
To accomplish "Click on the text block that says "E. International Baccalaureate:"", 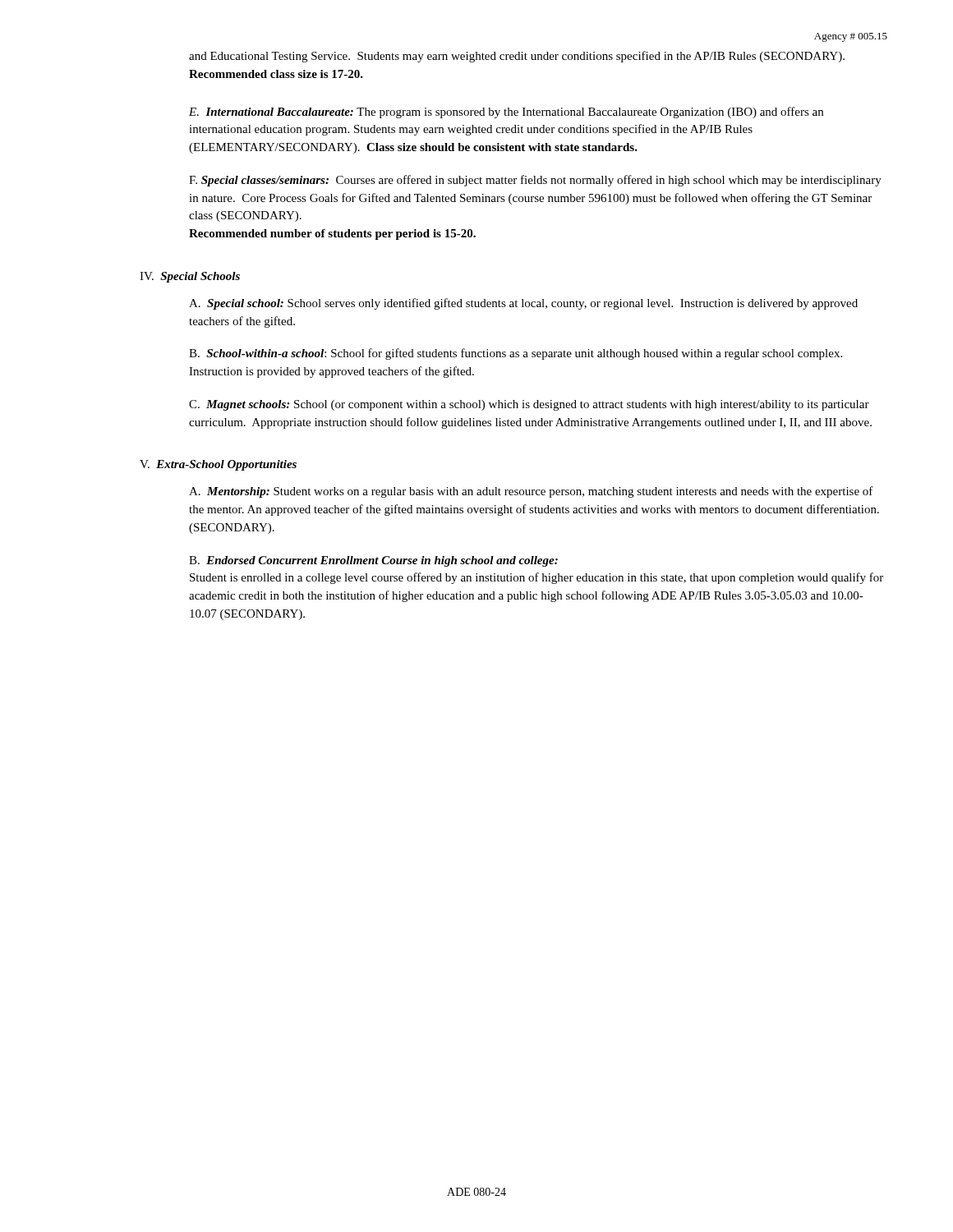I will [x=506, y=129].
